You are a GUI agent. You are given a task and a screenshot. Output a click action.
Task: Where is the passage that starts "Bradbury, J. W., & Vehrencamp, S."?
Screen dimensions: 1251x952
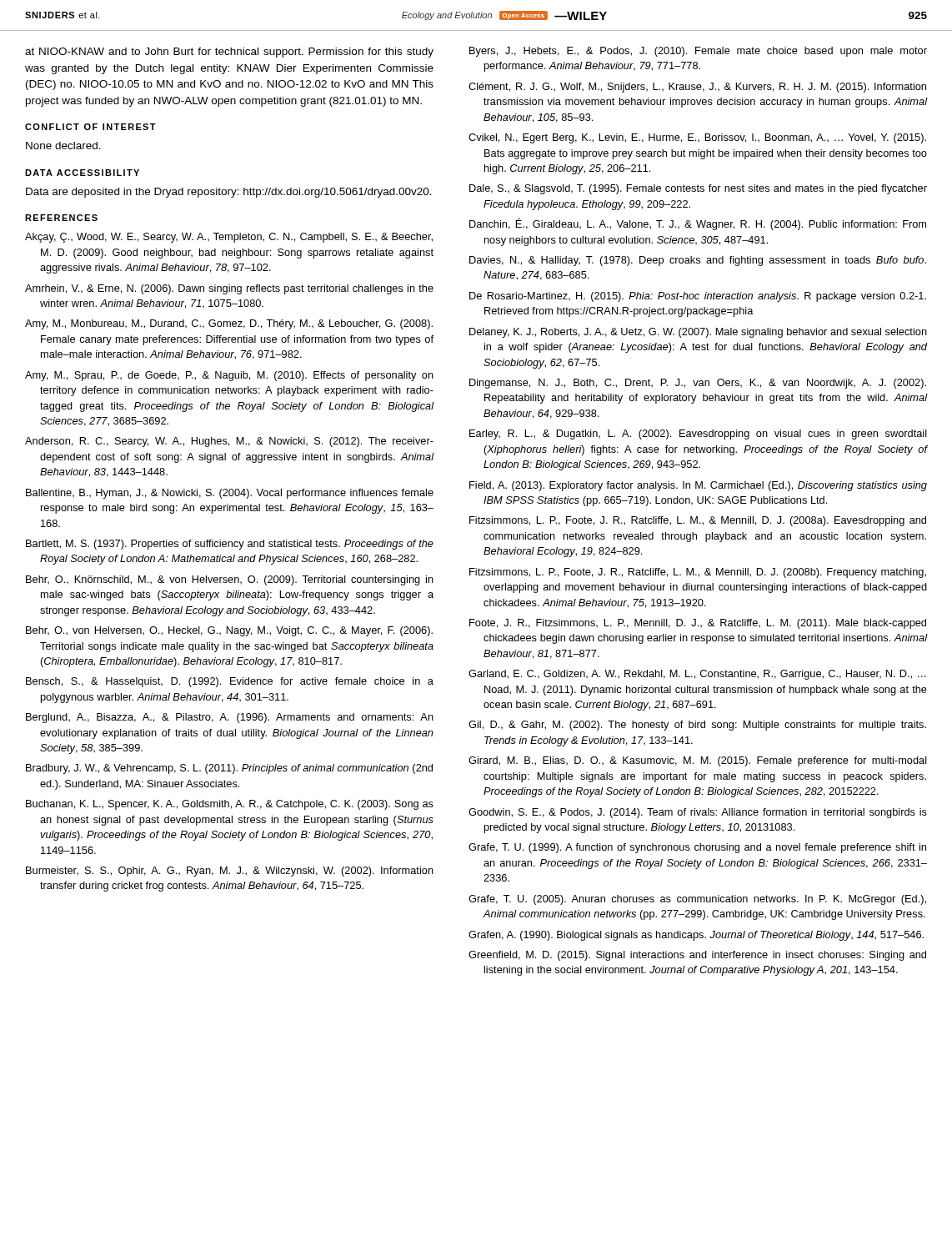[x=229, y=776]
